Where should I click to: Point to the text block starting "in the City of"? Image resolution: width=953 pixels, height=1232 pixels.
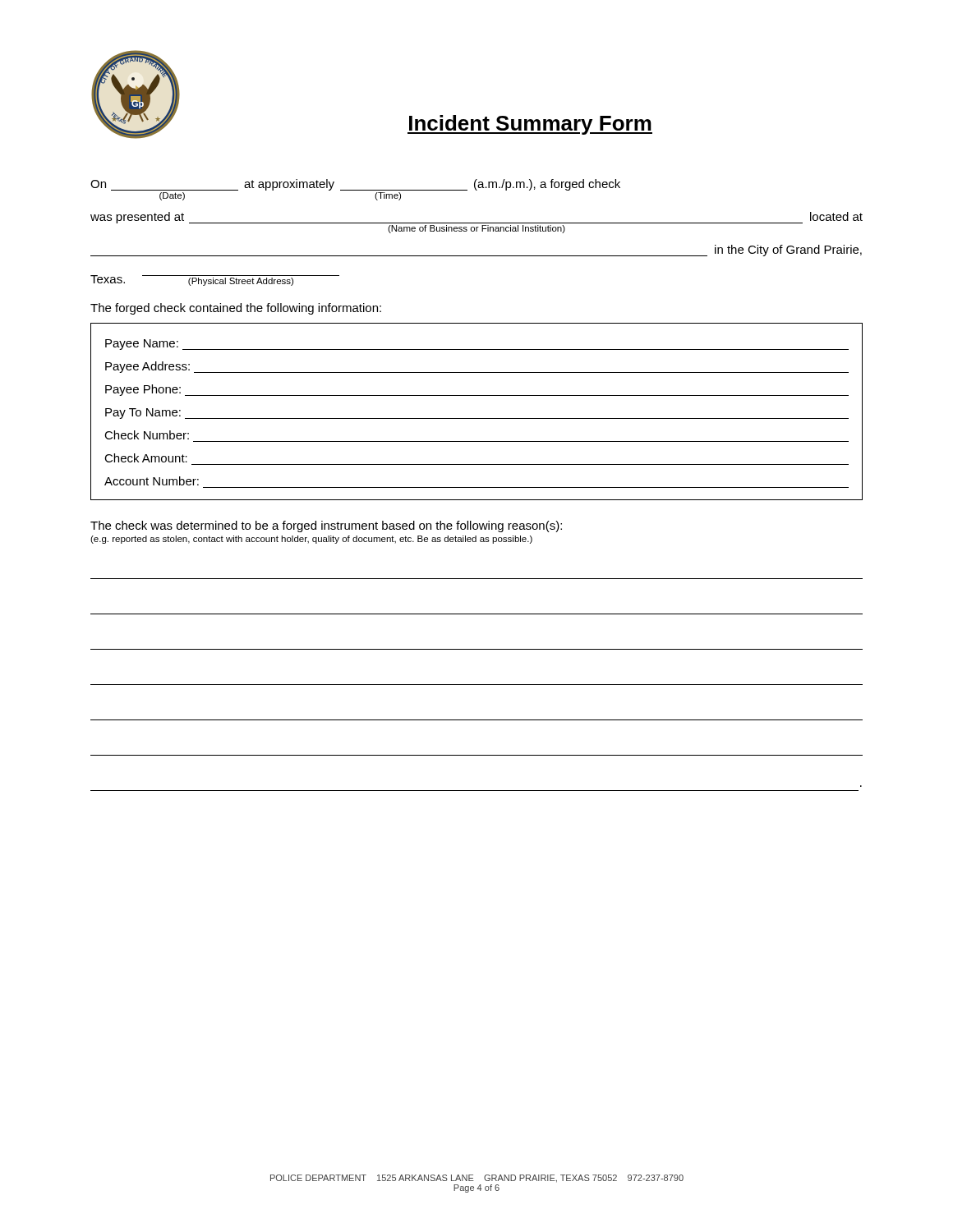click(476, 264)
